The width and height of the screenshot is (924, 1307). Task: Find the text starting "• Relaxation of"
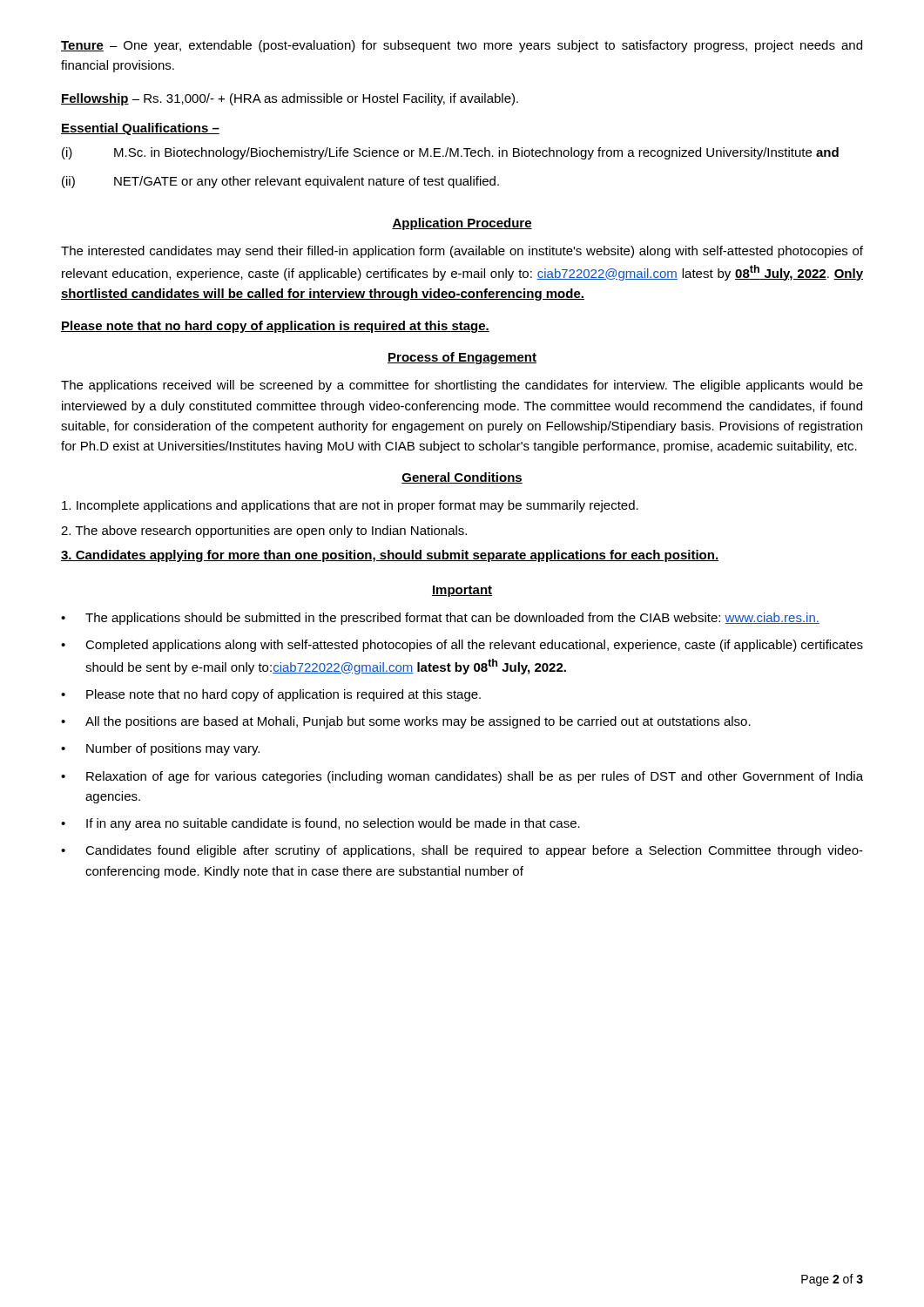point(462,786)
